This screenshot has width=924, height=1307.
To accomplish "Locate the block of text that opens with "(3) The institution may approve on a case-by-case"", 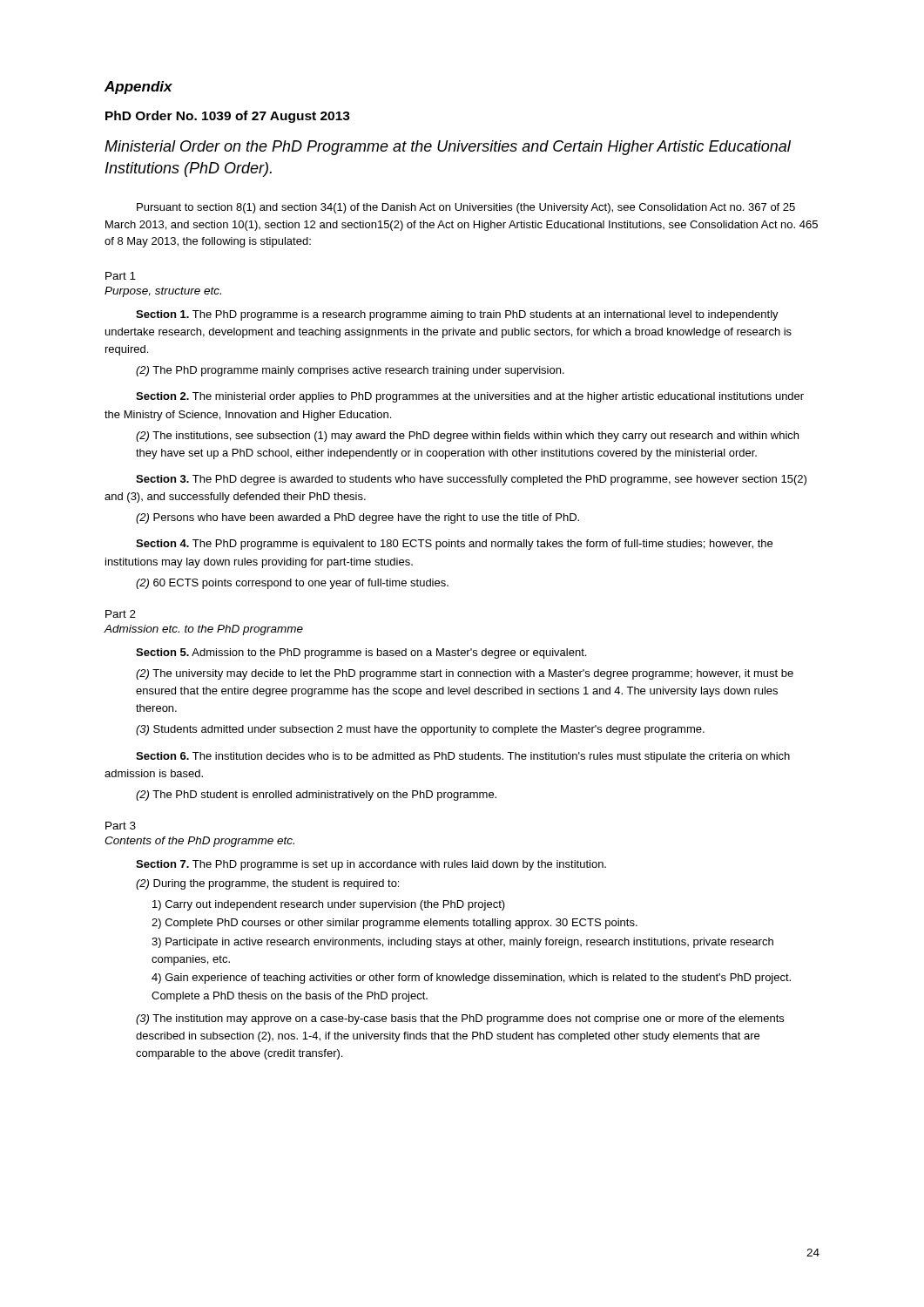I will 478,1036.
